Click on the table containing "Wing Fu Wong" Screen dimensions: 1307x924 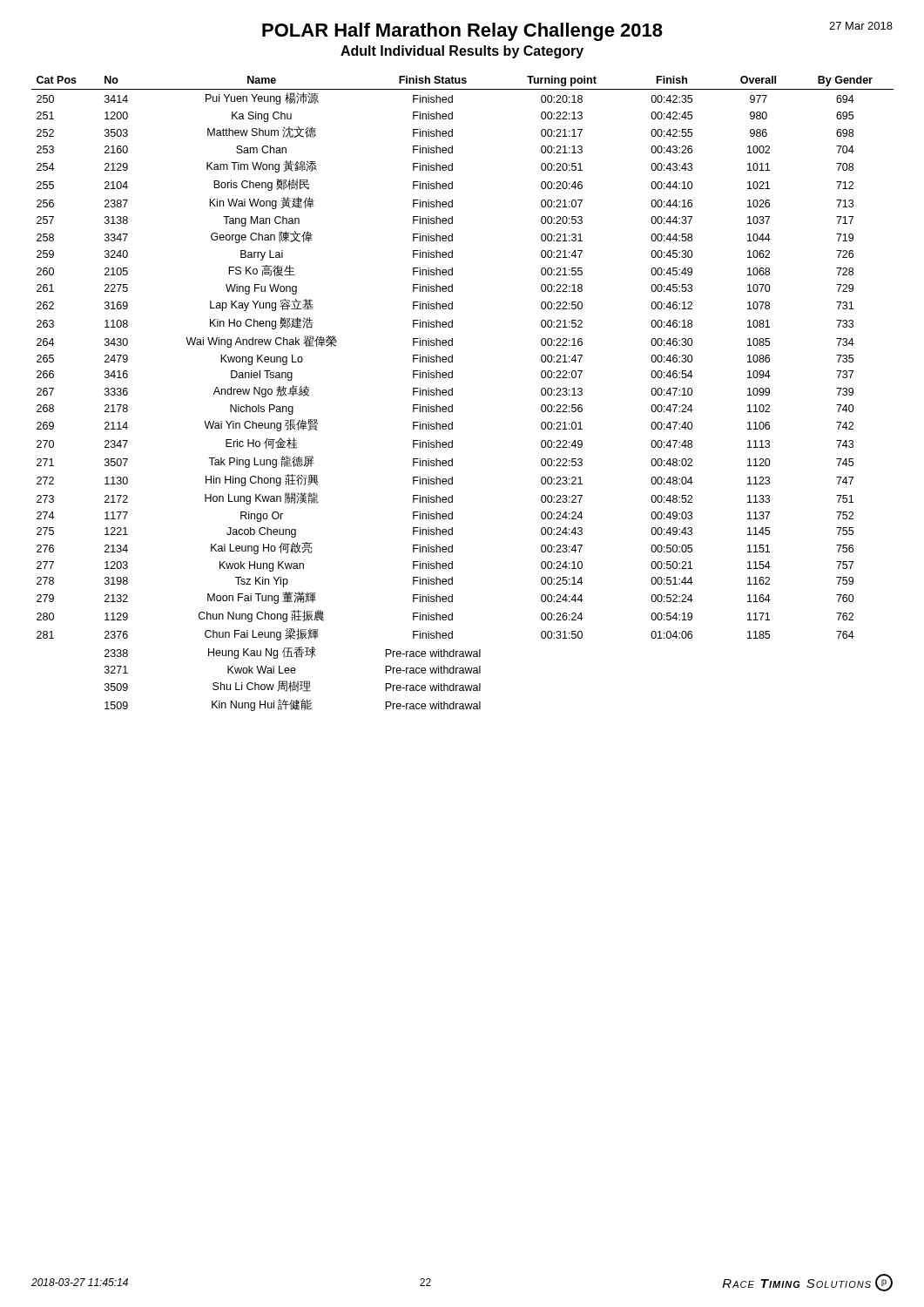click(x=462, y=389)
